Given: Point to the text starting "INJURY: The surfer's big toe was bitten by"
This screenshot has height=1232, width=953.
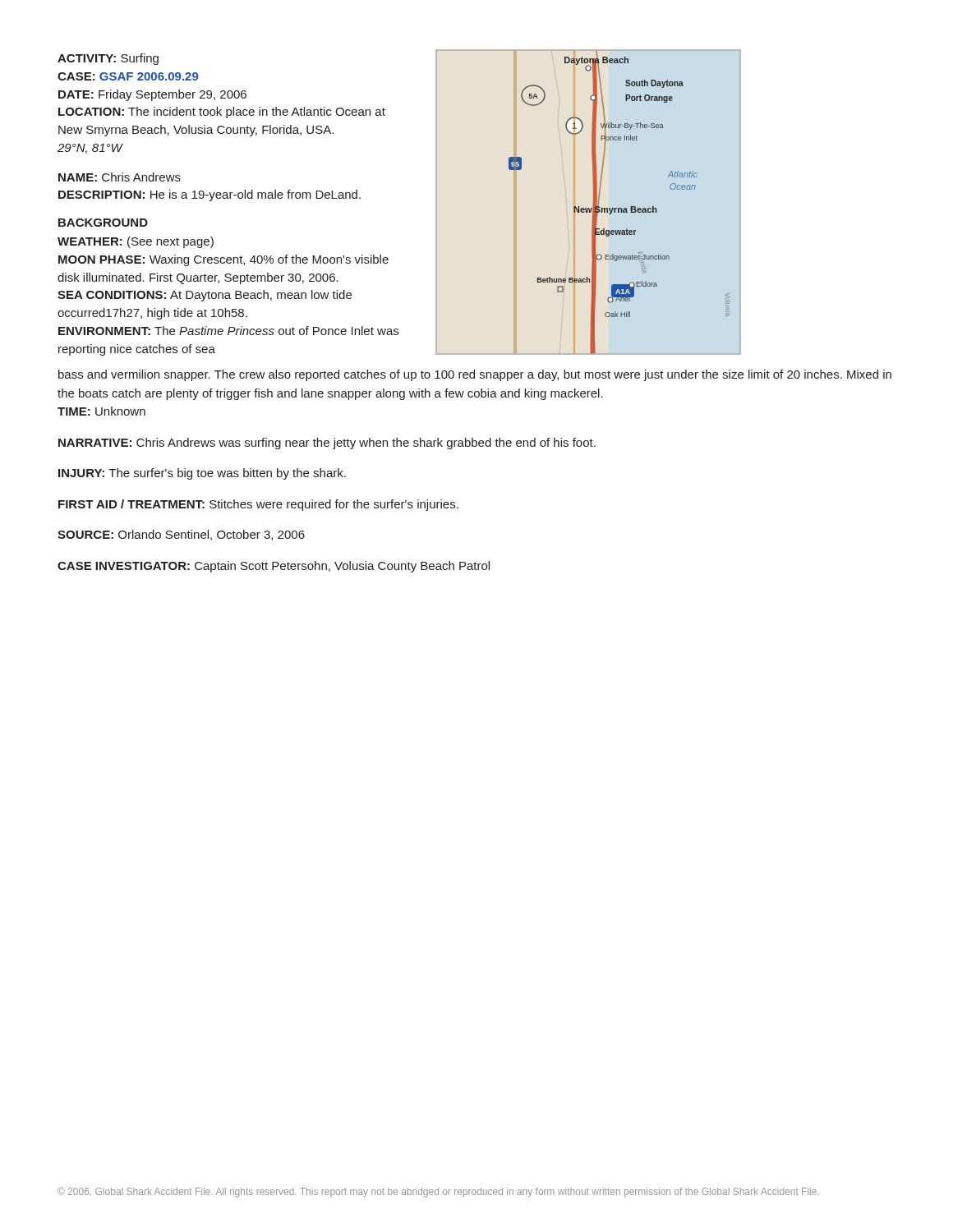Looking at the screenshot, I should [x=202, y=474].
